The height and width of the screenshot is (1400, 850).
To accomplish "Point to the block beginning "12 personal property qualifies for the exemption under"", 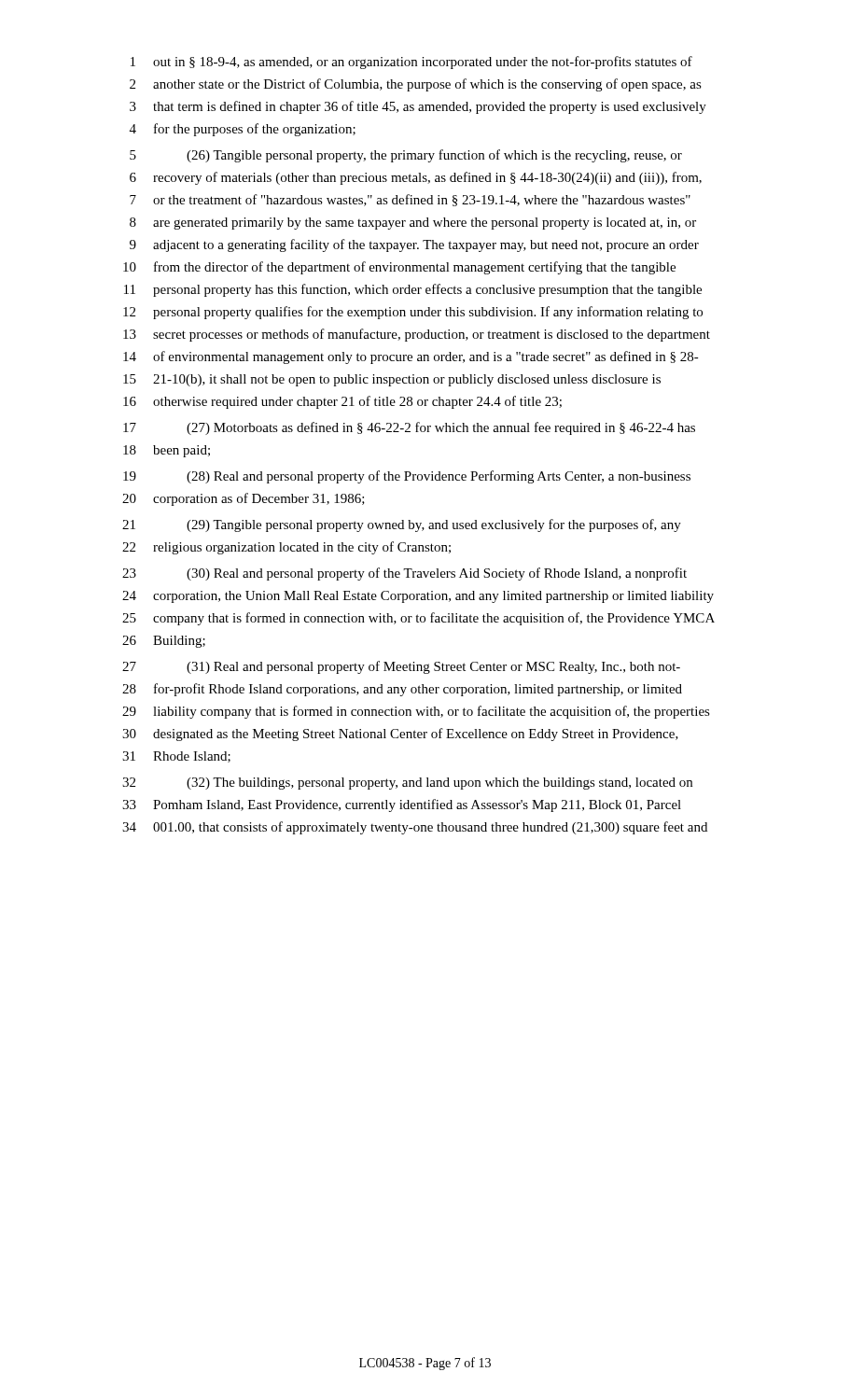I will pos(425,312).
